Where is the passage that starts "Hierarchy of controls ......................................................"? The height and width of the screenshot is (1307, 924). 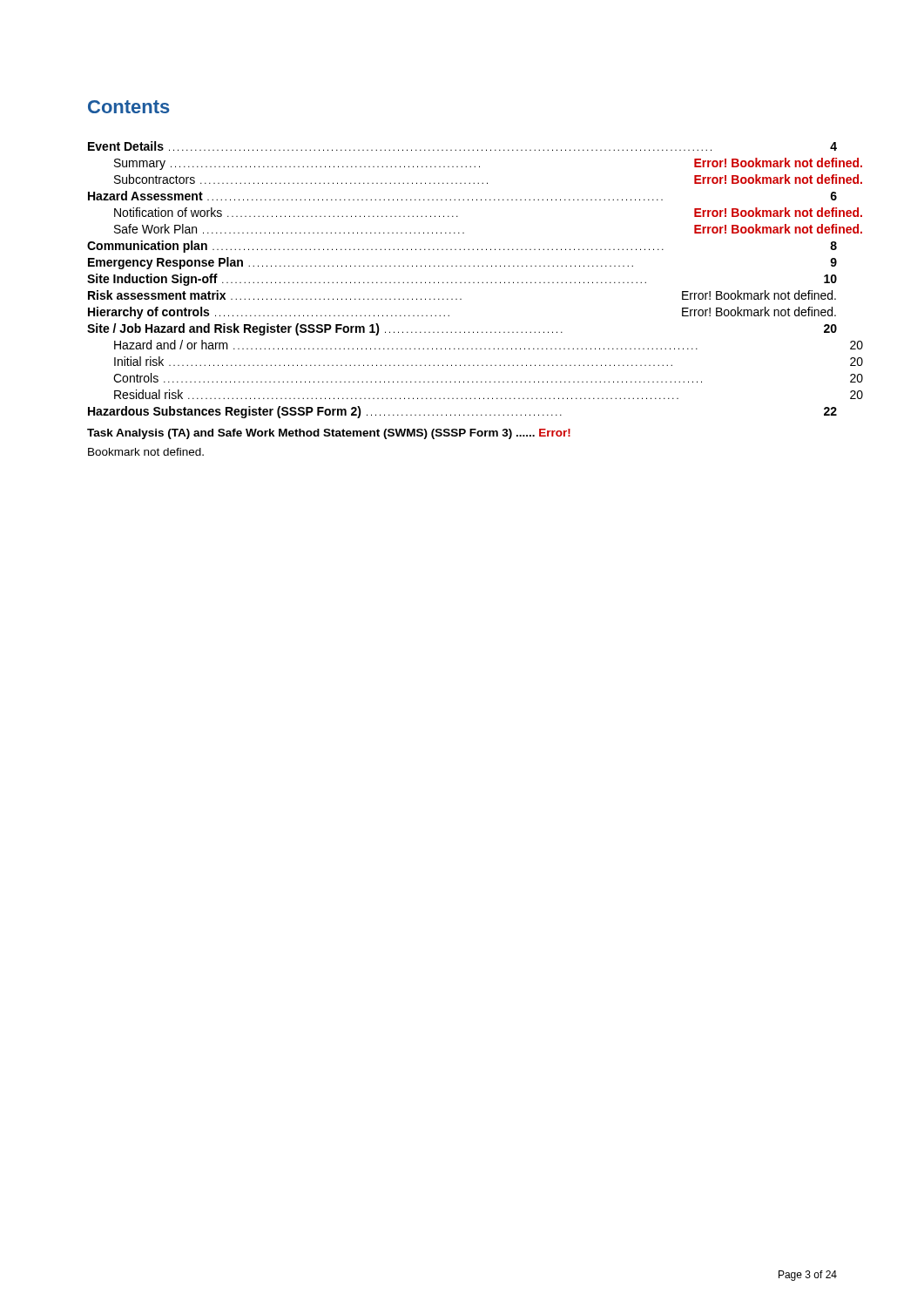pyautogui.click(x=153, y=312)
